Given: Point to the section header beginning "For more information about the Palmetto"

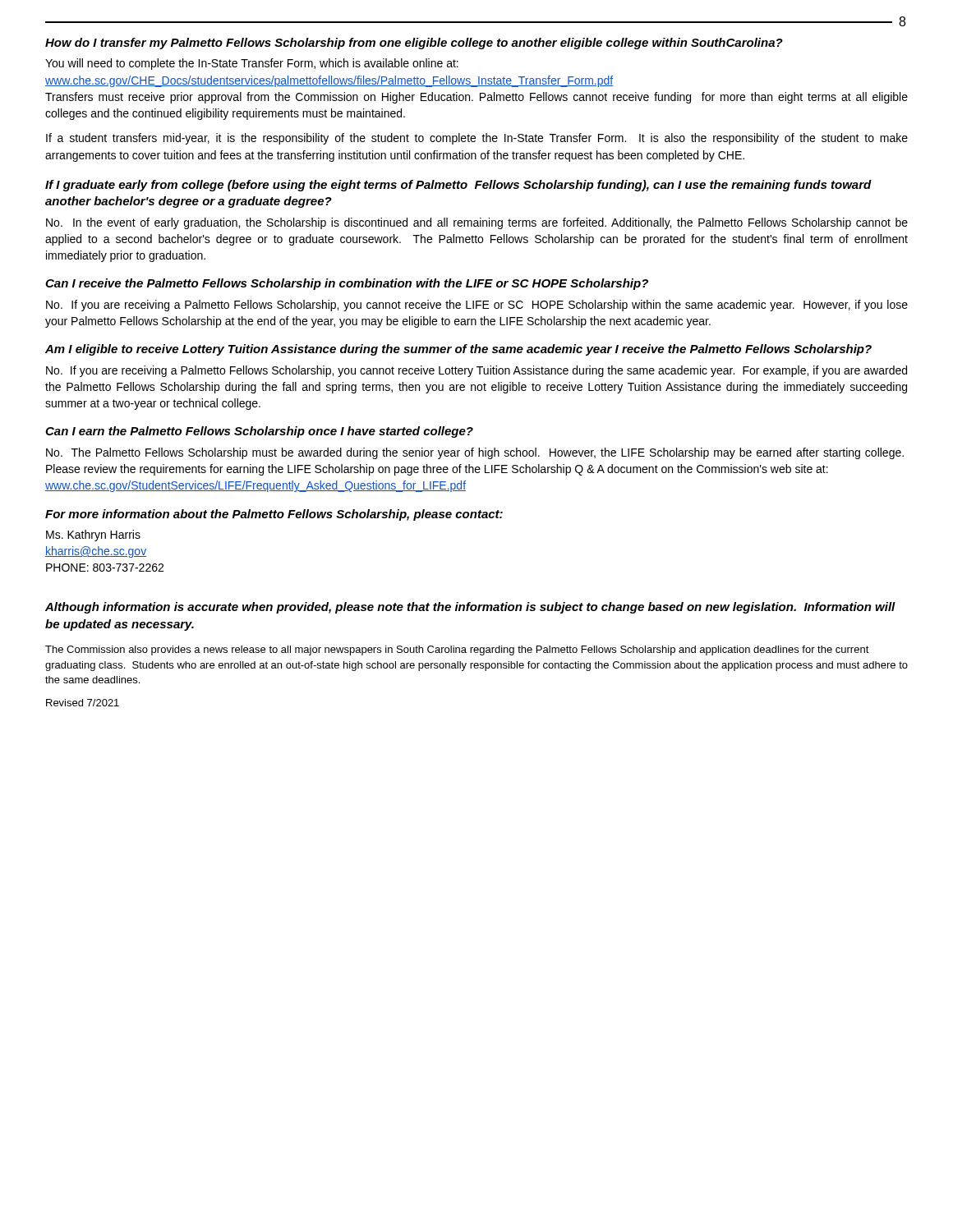Looking at the screenshot, I should coord(274,513).
